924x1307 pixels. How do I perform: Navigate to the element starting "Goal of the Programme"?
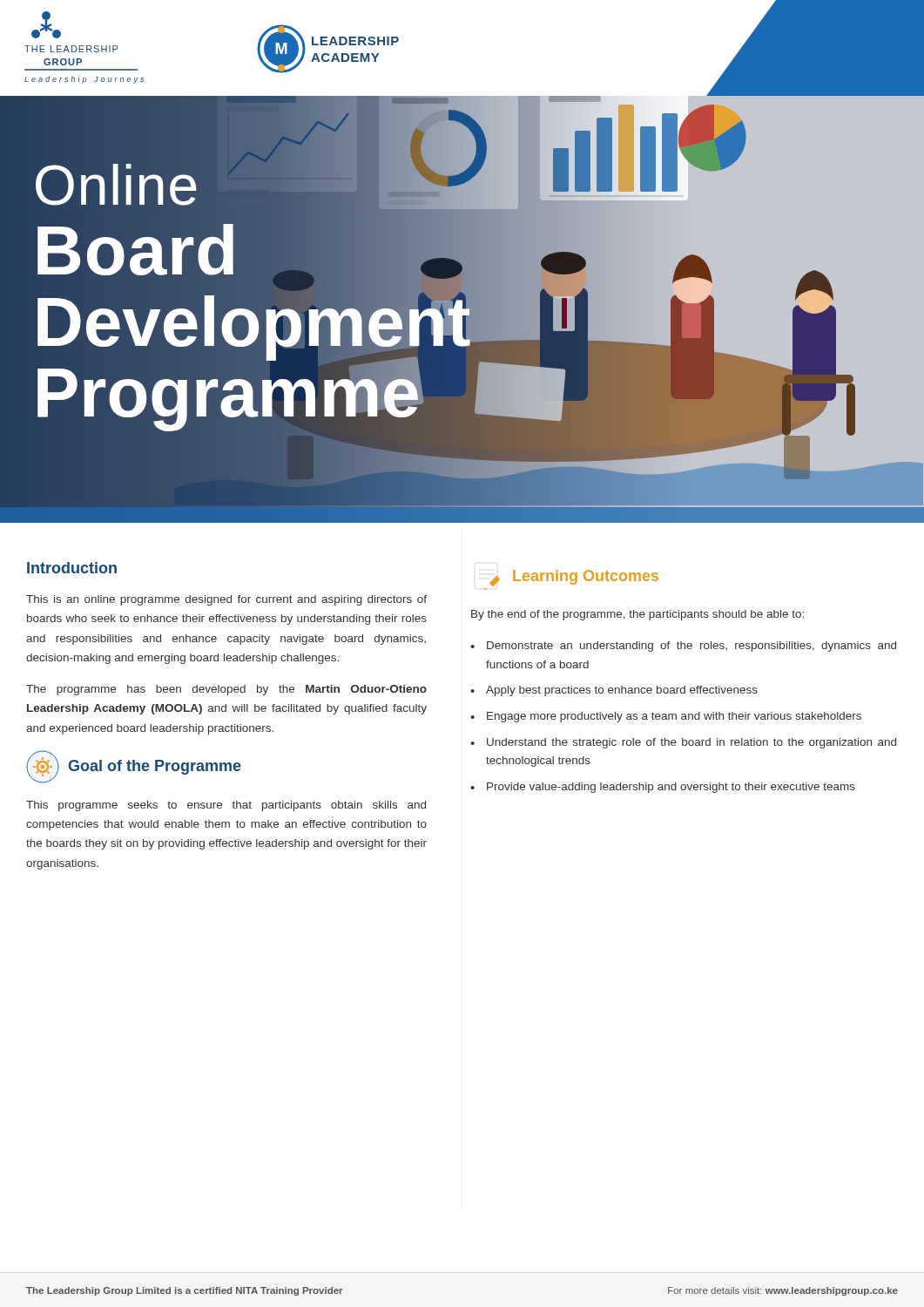(x=134, y=767)
